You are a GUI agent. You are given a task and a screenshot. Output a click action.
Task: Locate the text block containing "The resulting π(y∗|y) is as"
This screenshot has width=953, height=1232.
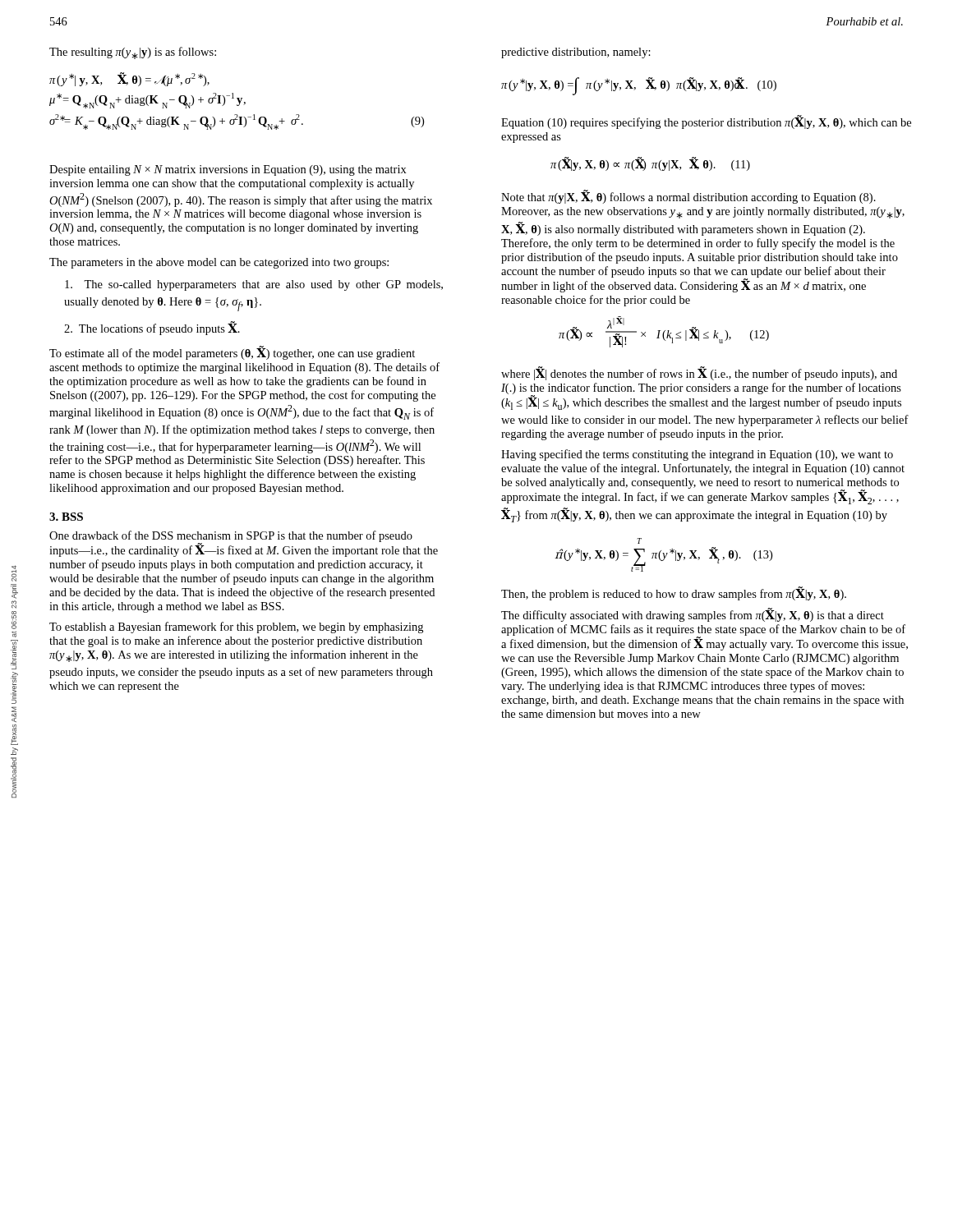pos(133,53)
